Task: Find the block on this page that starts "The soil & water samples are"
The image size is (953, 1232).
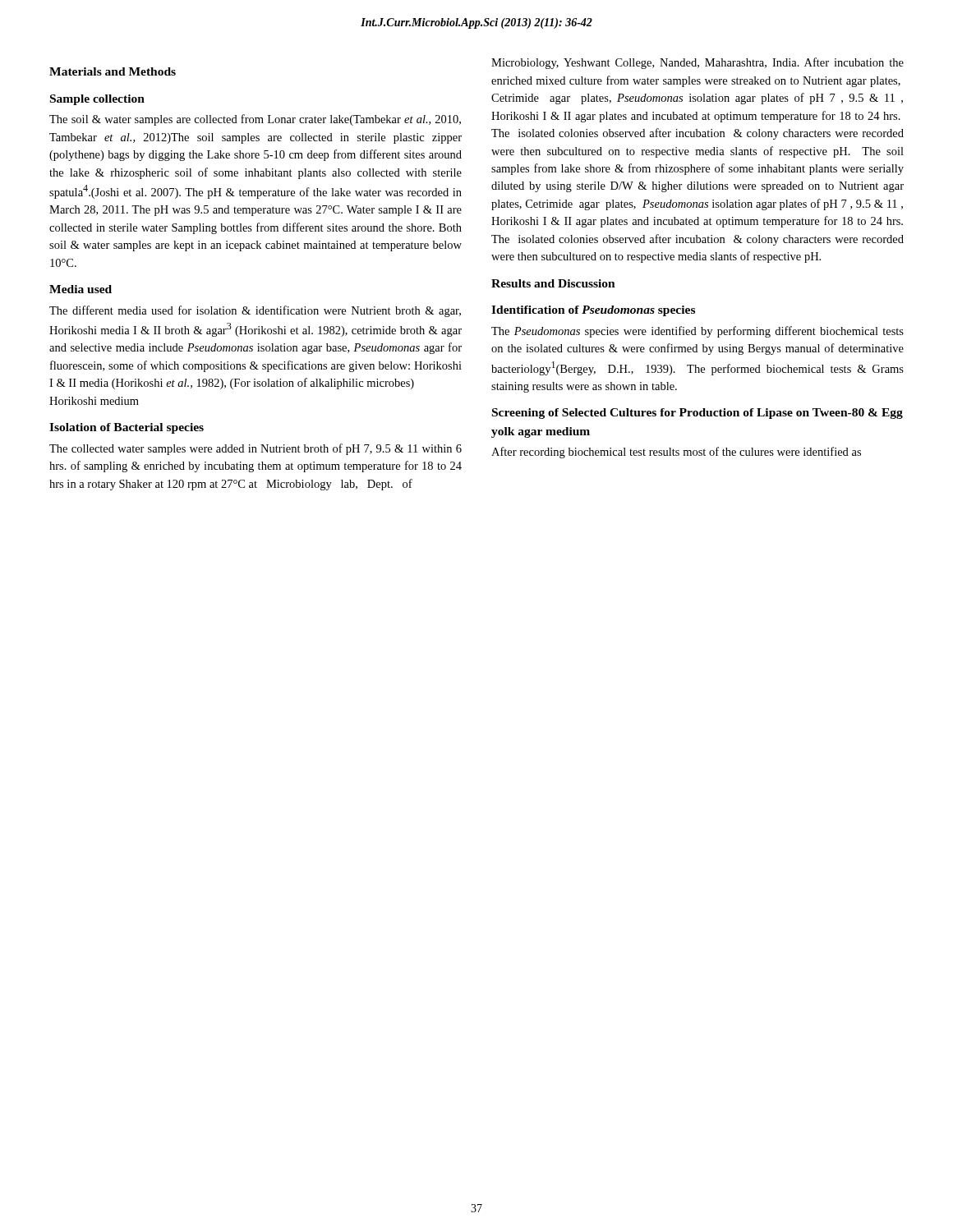Action: [255, 191]
